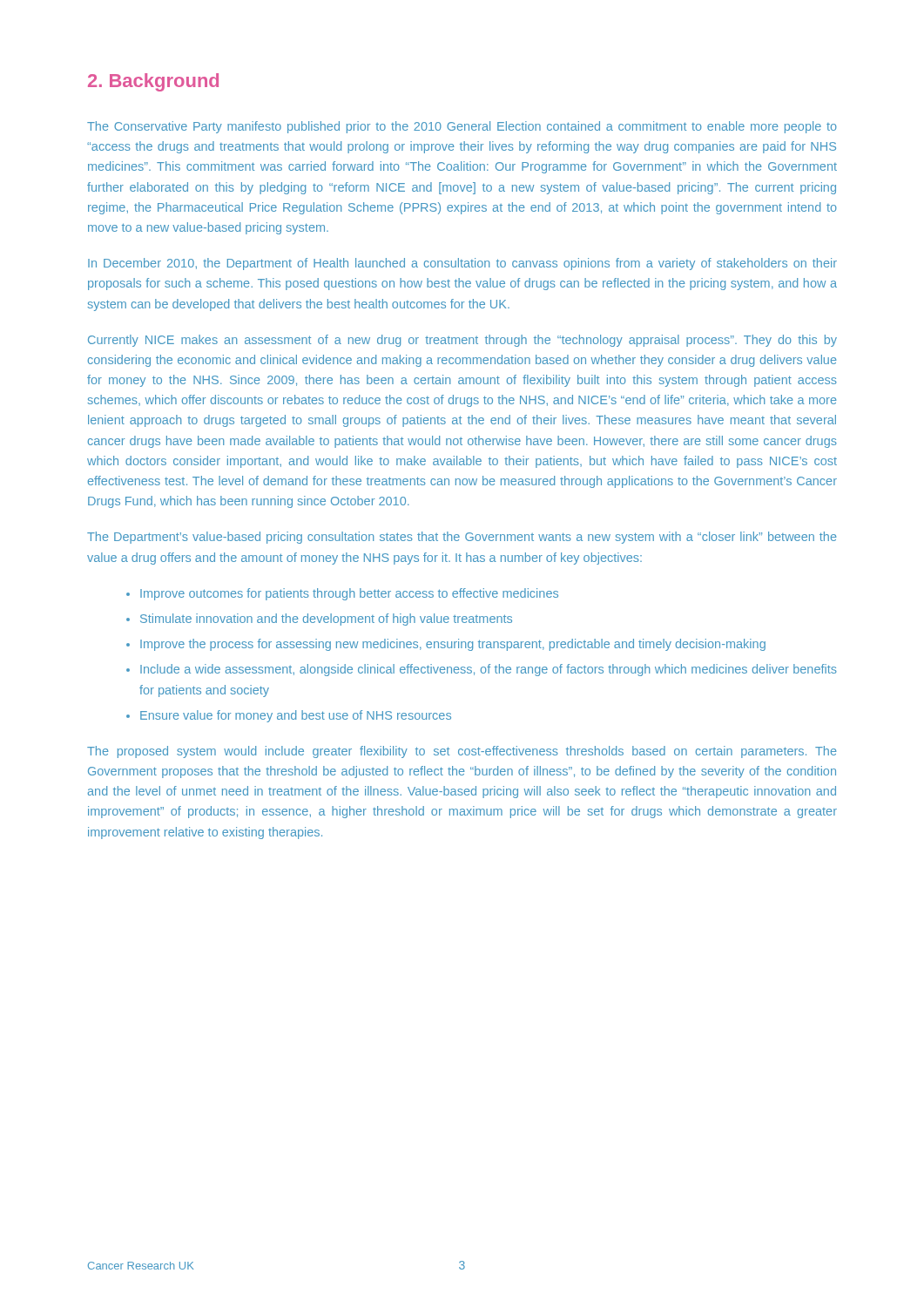
Task: Find "2. Background" on this page
Action: coord(153,82)
